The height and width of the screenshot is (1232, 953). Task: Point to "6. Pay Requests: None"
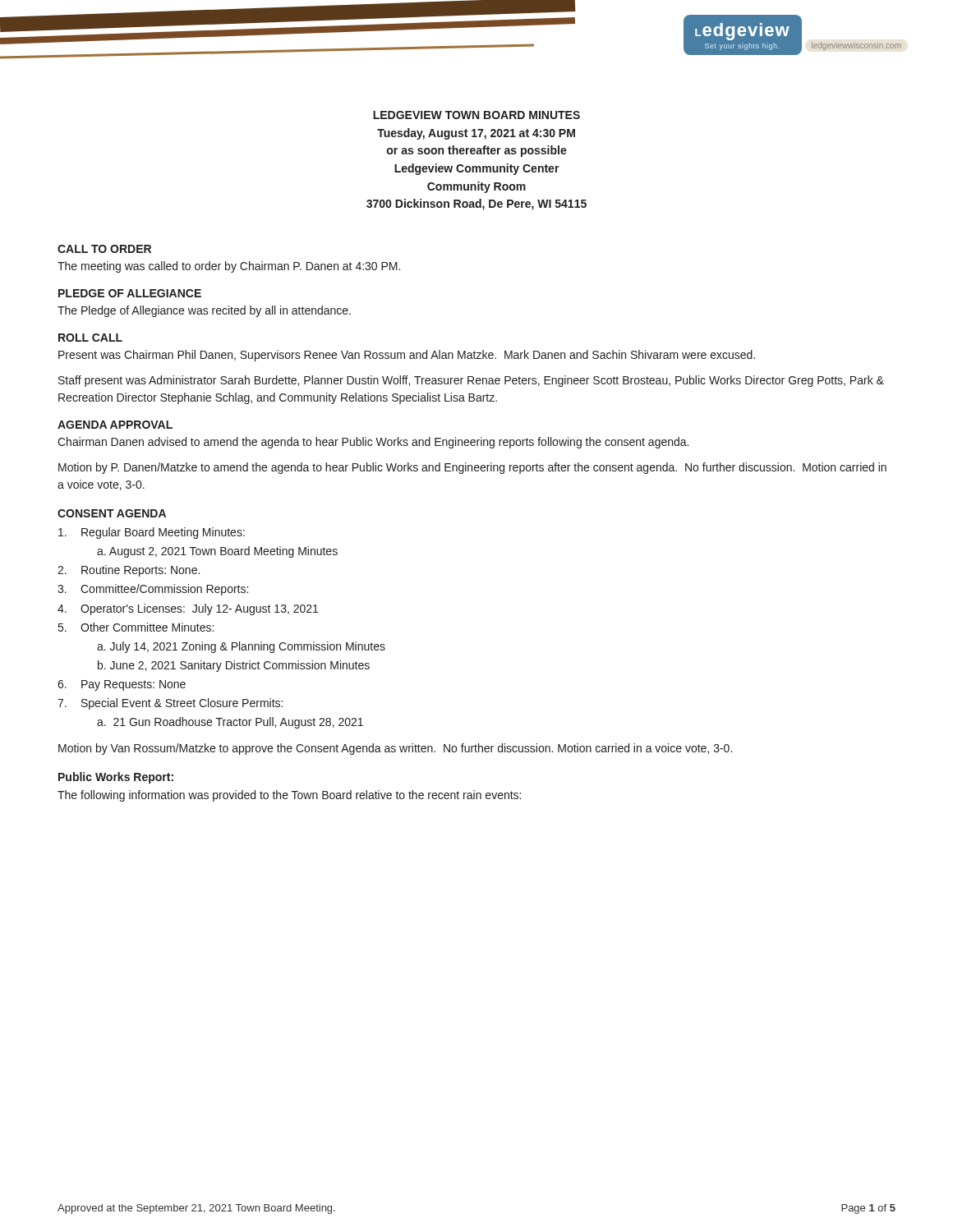click(x=122, y=684)
